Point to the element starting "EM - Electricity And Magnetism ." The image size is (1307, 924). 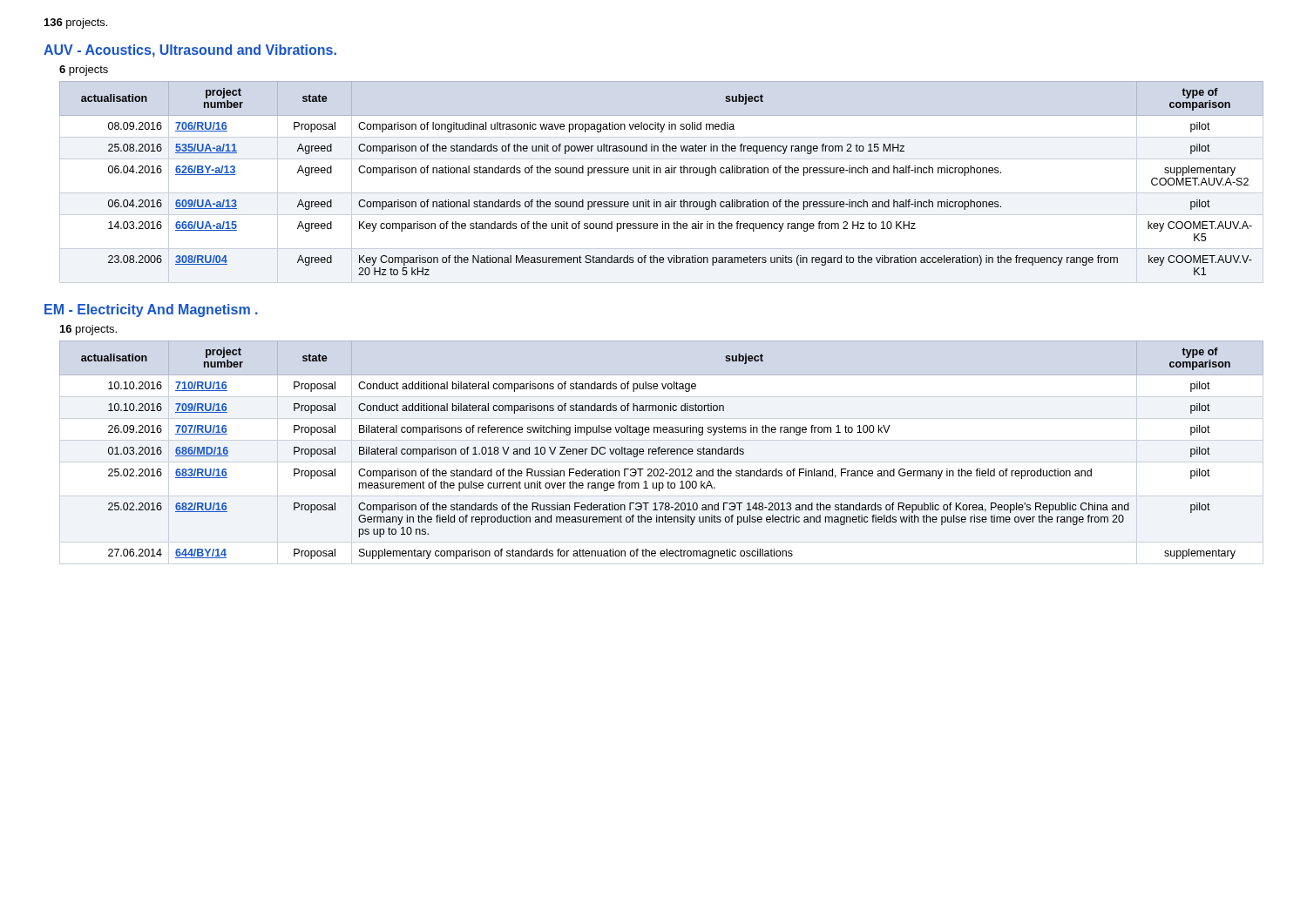coord(151,310)
